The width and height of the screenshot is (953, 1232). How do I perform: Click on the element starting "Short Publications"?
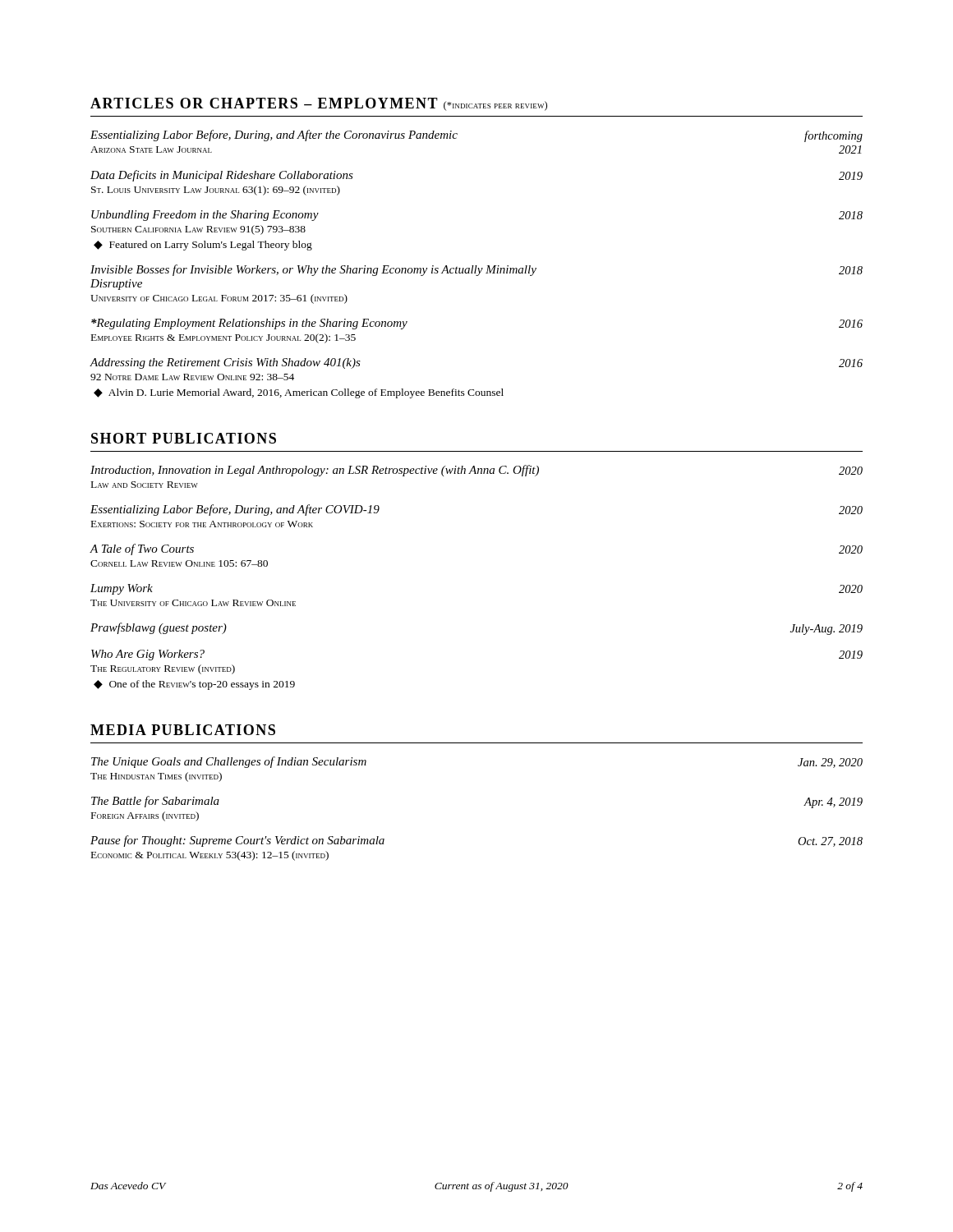[x=184, y=439]
